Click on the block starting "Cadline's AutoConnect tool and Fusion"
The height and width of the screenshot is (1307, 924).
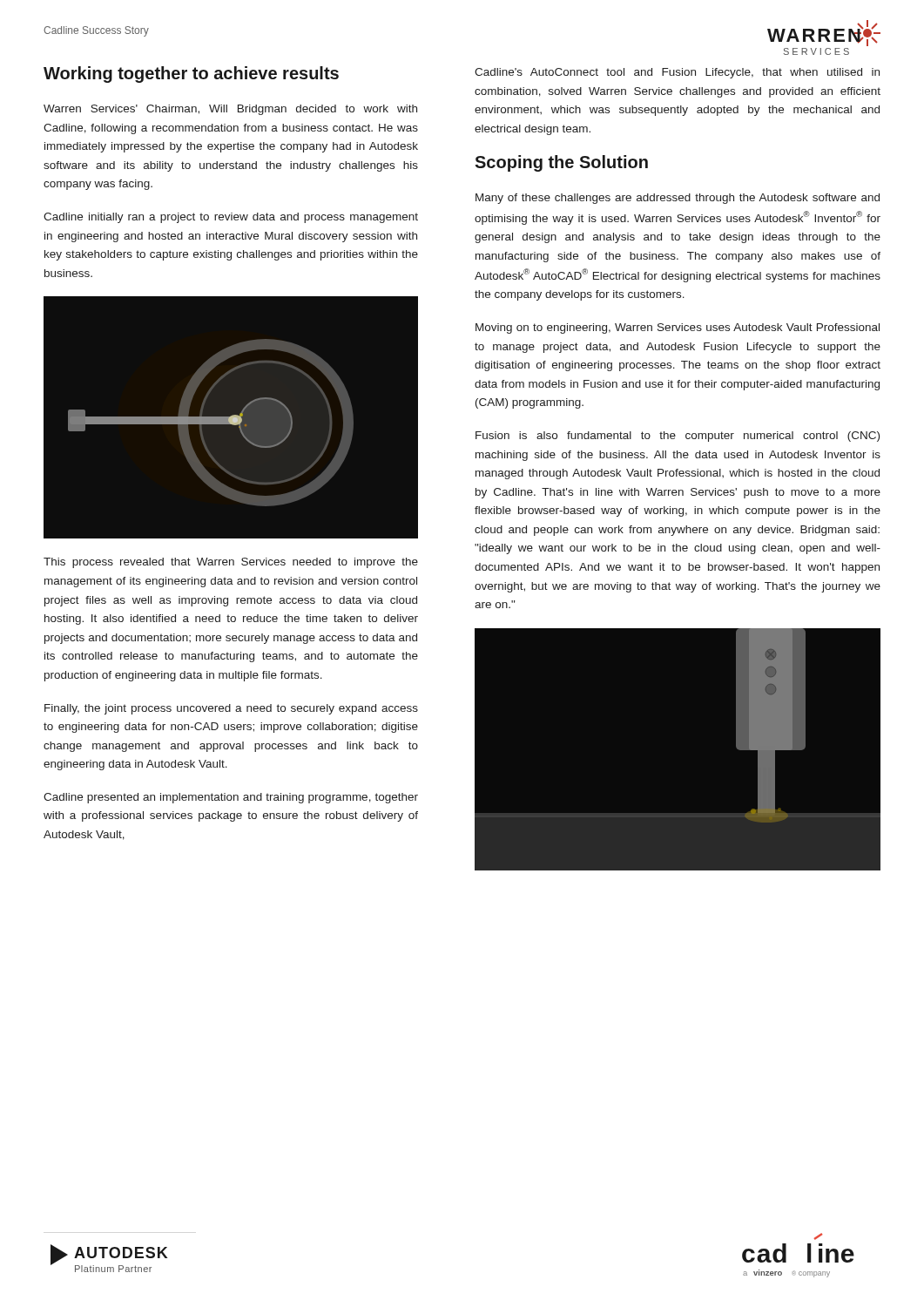point(678,100)
